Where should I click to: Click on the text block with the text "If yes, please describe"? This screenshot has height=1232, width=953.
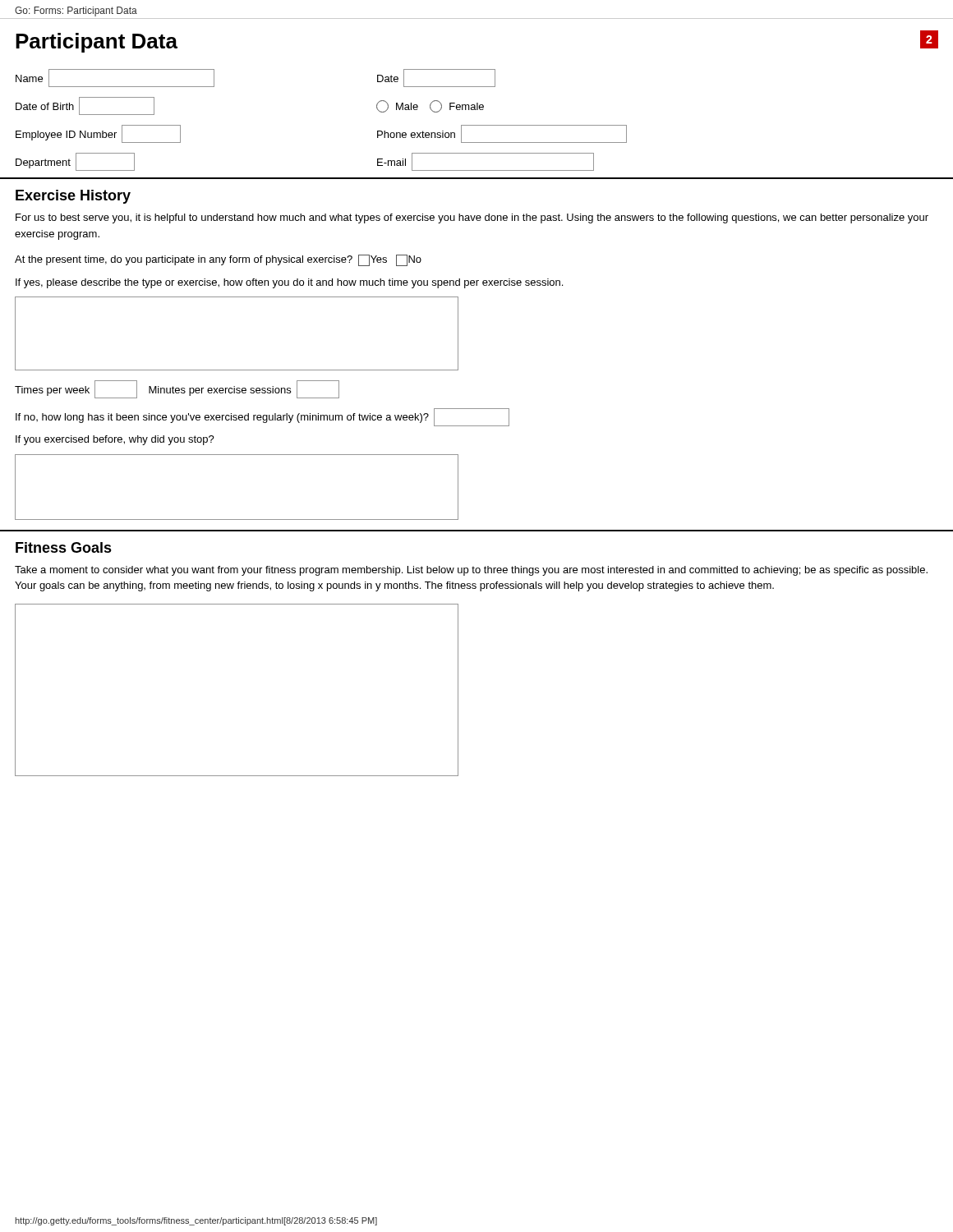point(289,282)
